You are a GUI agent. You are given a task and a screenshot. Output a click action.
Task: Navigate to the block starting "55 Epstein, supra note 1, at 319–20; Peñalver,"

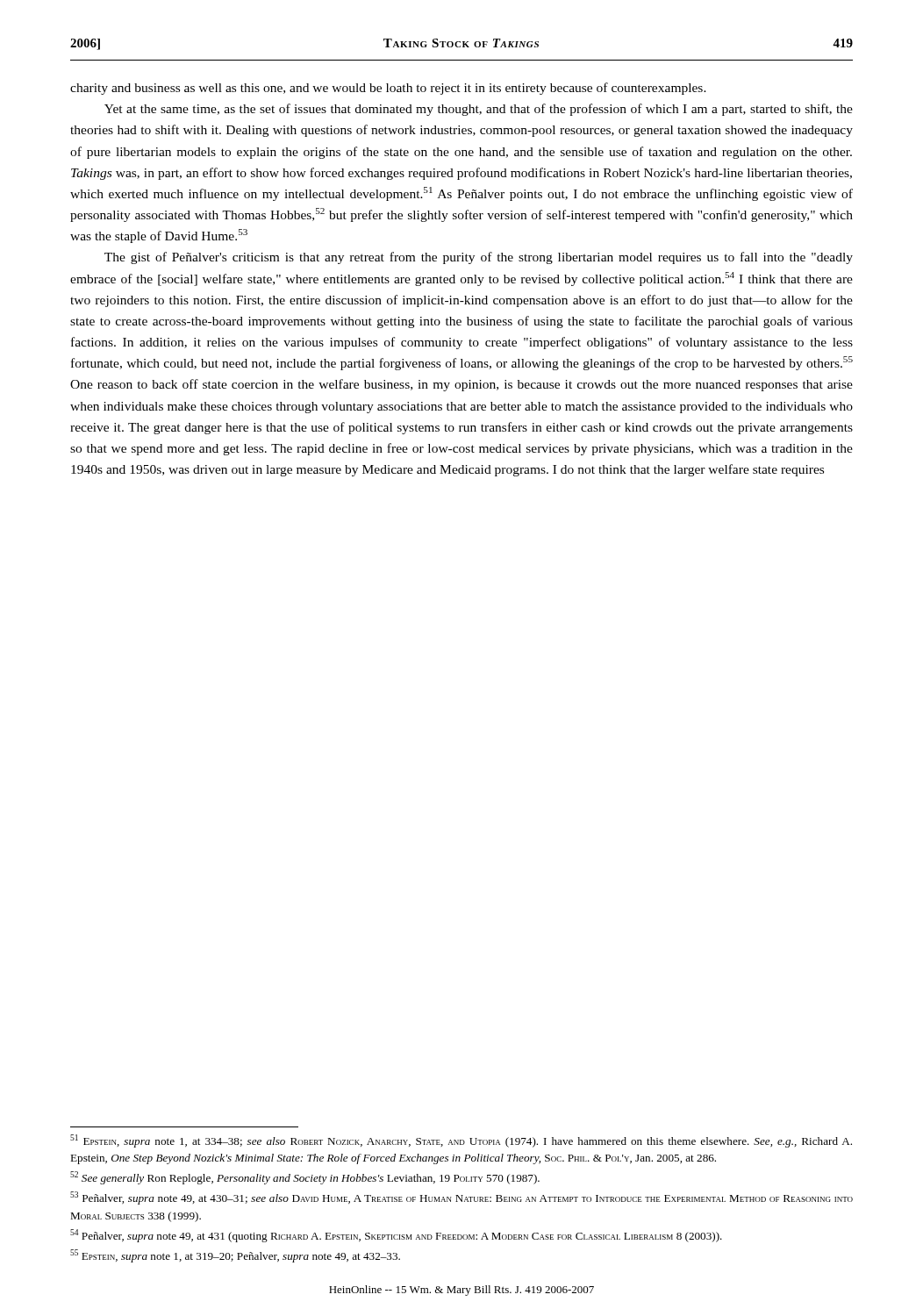coord(235,1256)
